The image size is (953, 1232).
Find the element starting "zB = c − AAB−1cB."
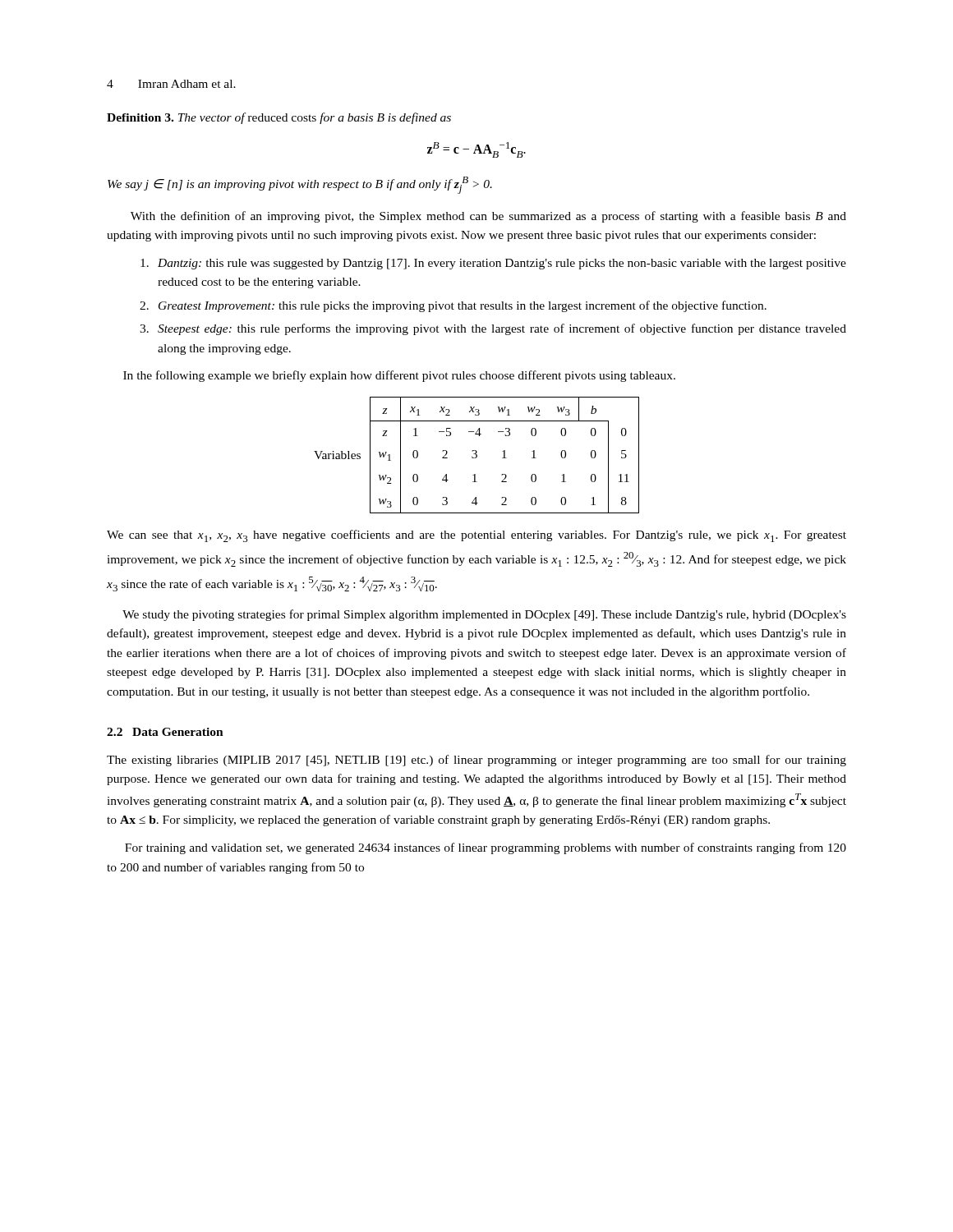pos(476,149)
